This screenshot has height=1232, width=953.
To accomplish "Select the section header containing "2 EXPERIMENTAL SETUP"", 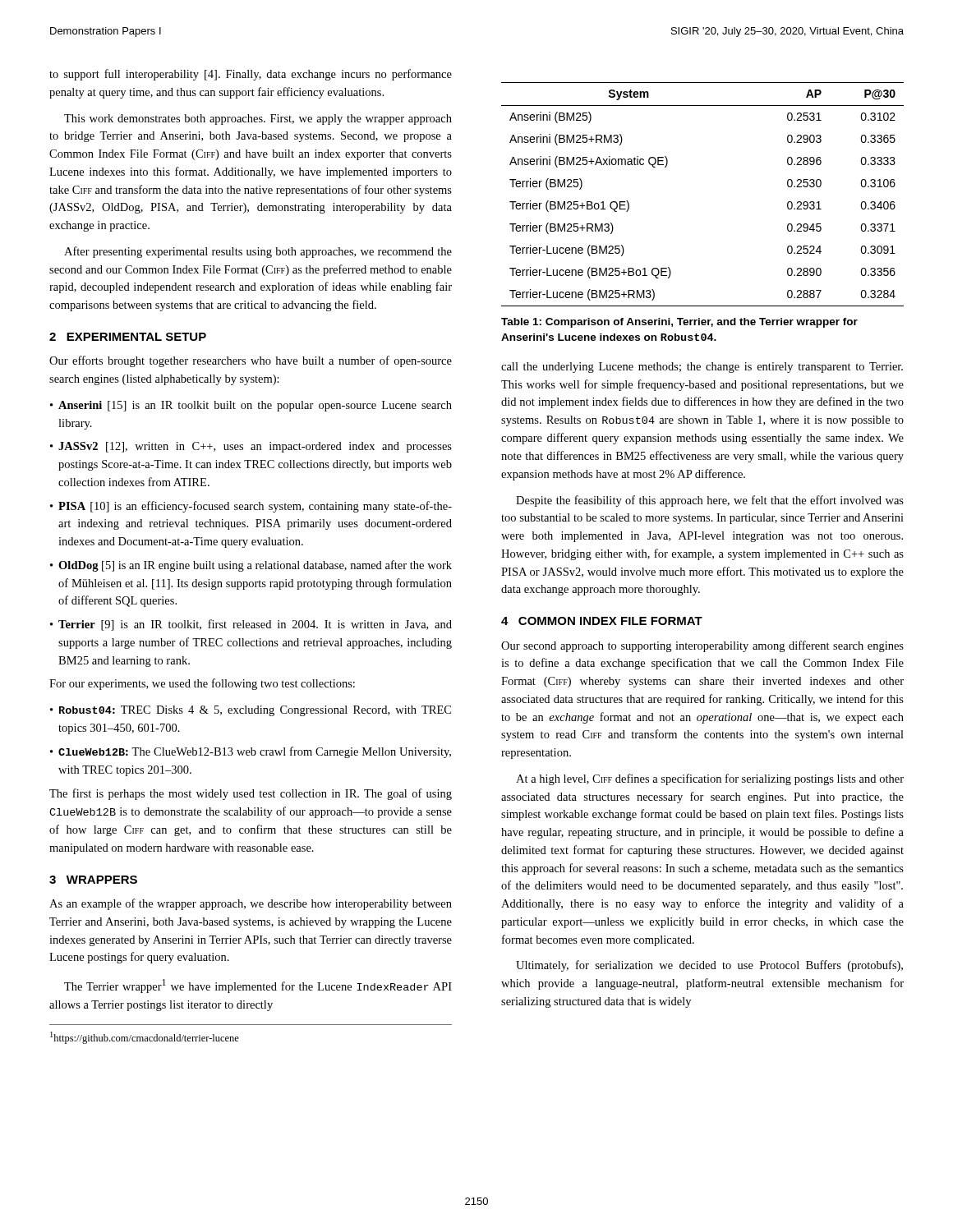I will (128, 336).
